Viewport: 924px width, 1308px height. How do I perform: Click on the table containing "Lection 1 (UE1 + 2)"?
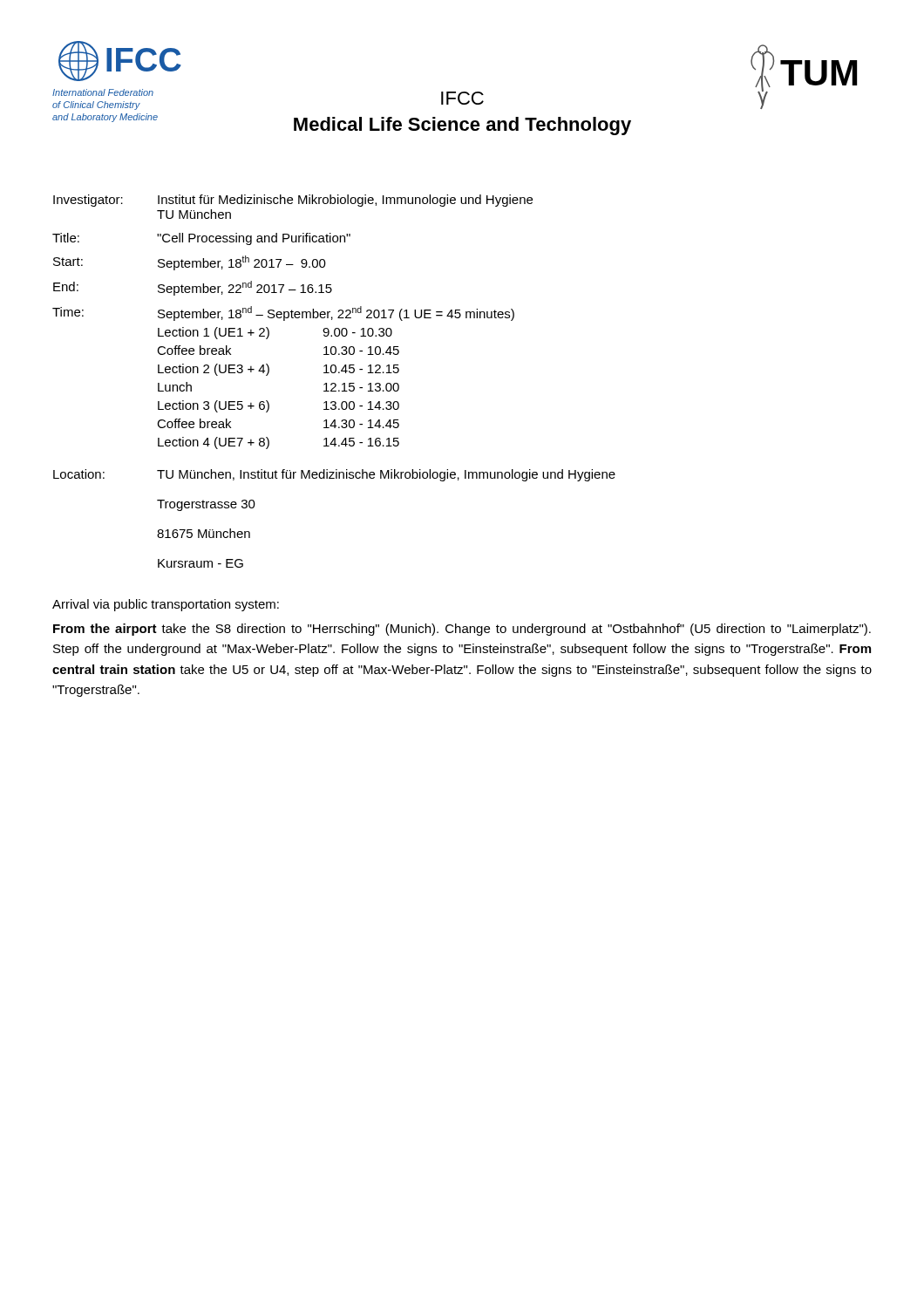click(514, 387)
